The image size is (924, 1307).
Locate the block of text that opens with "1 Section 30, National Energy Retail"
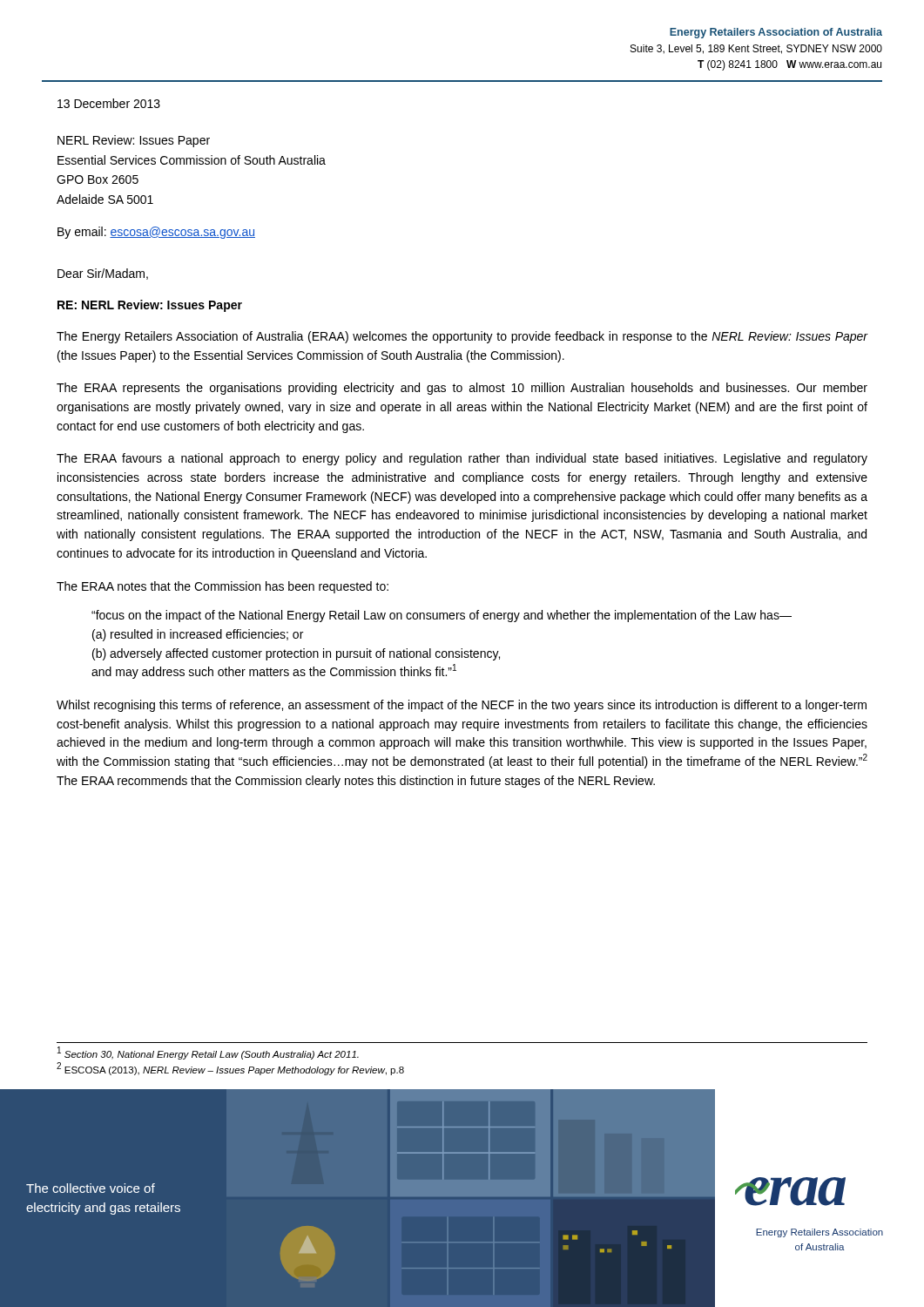click(208, 1053)
